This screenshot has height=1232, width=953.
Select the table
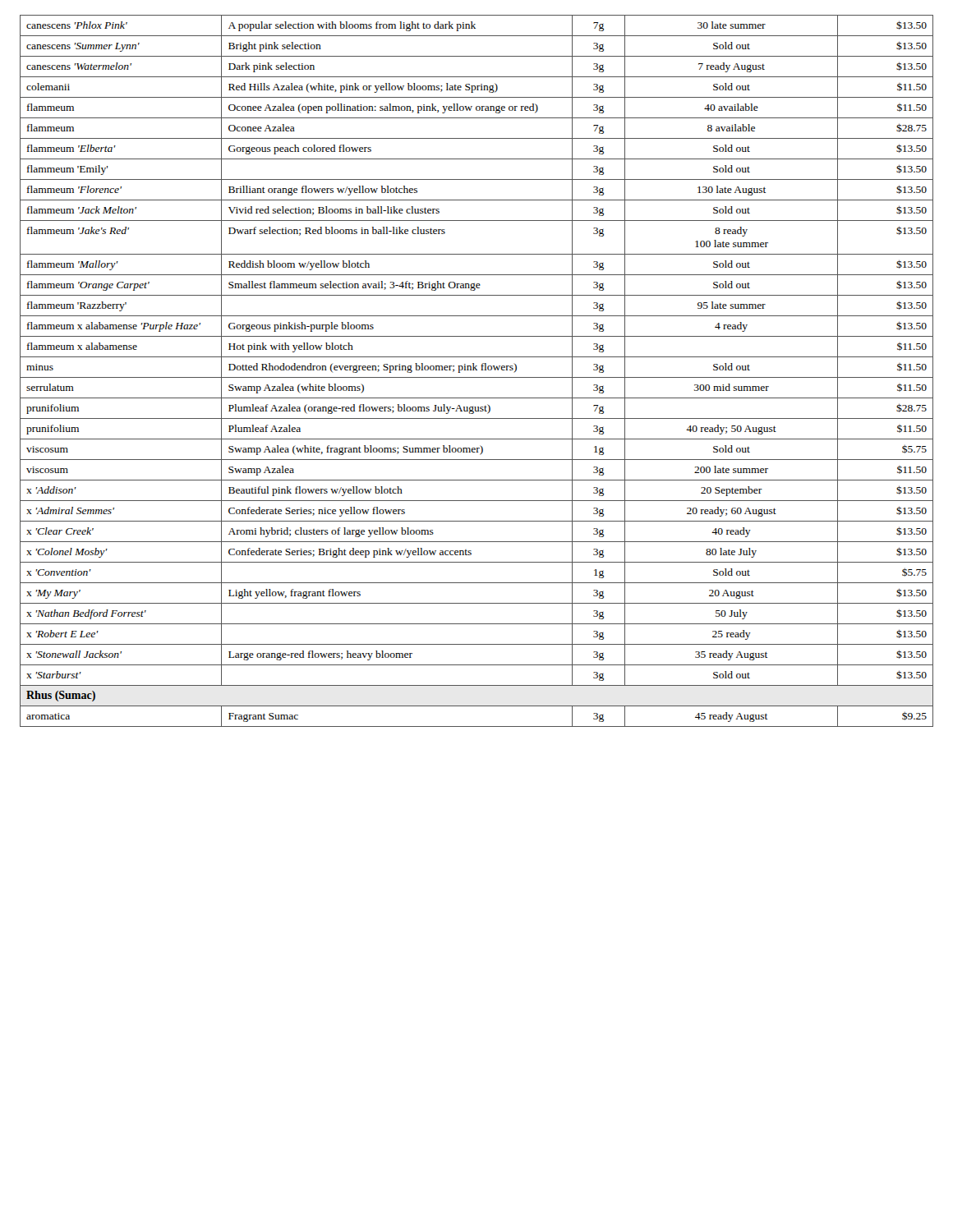(476, 371)
